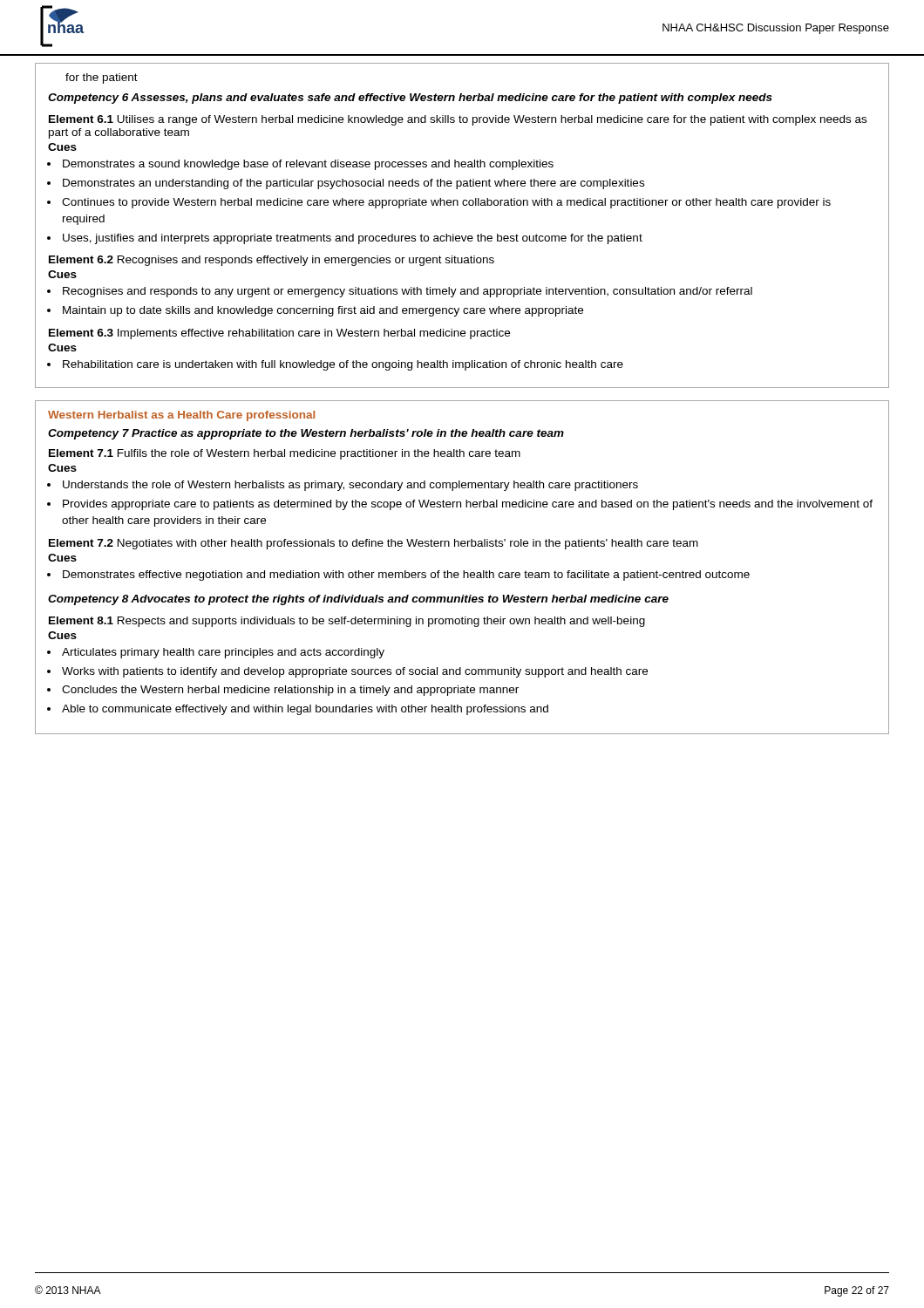
Task: Point to the section header beginning "Competency 6 Assesses, plans and evaluates"
Action: 410,97
